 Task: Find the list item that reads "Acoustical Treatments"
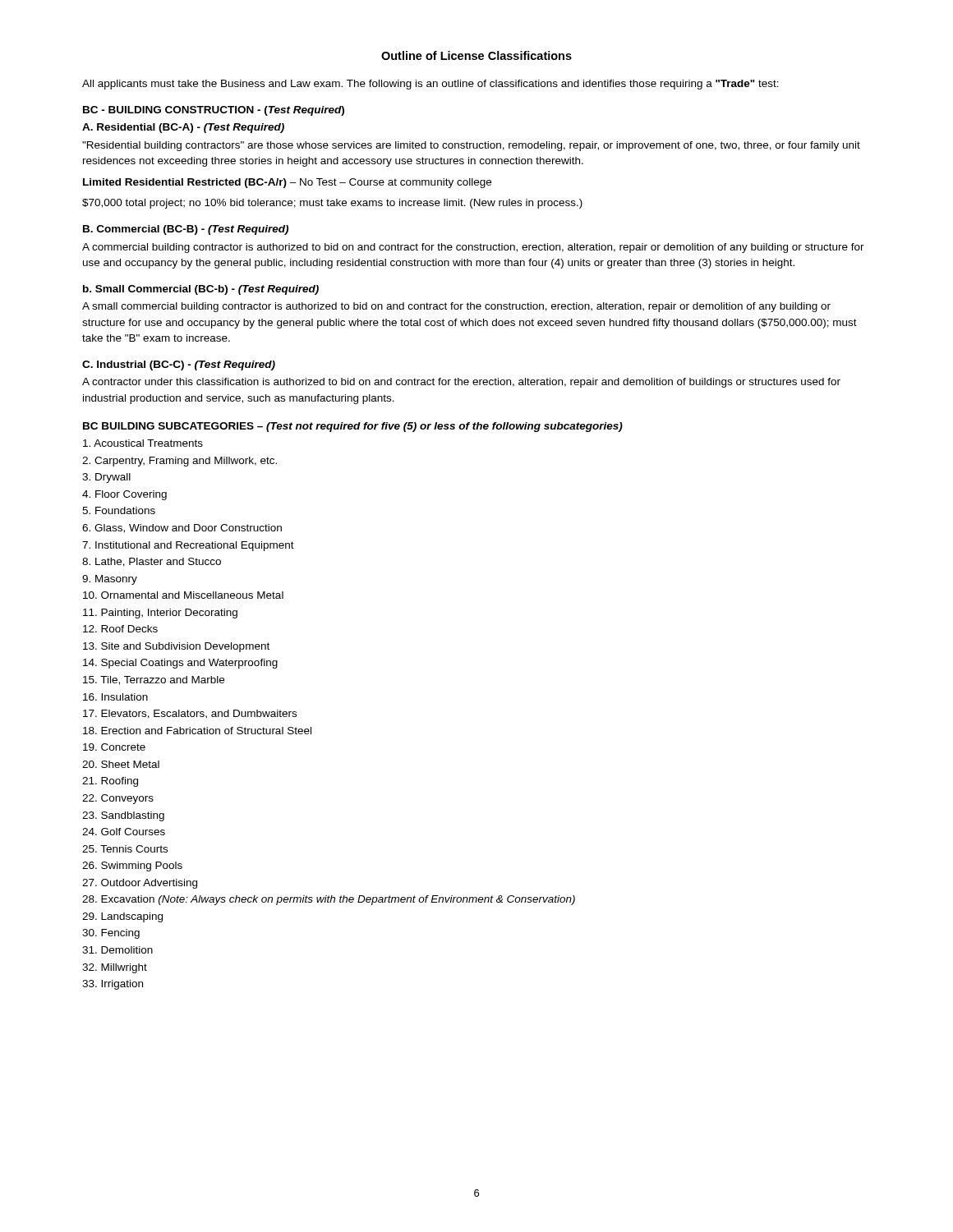(x=143, y=443)
